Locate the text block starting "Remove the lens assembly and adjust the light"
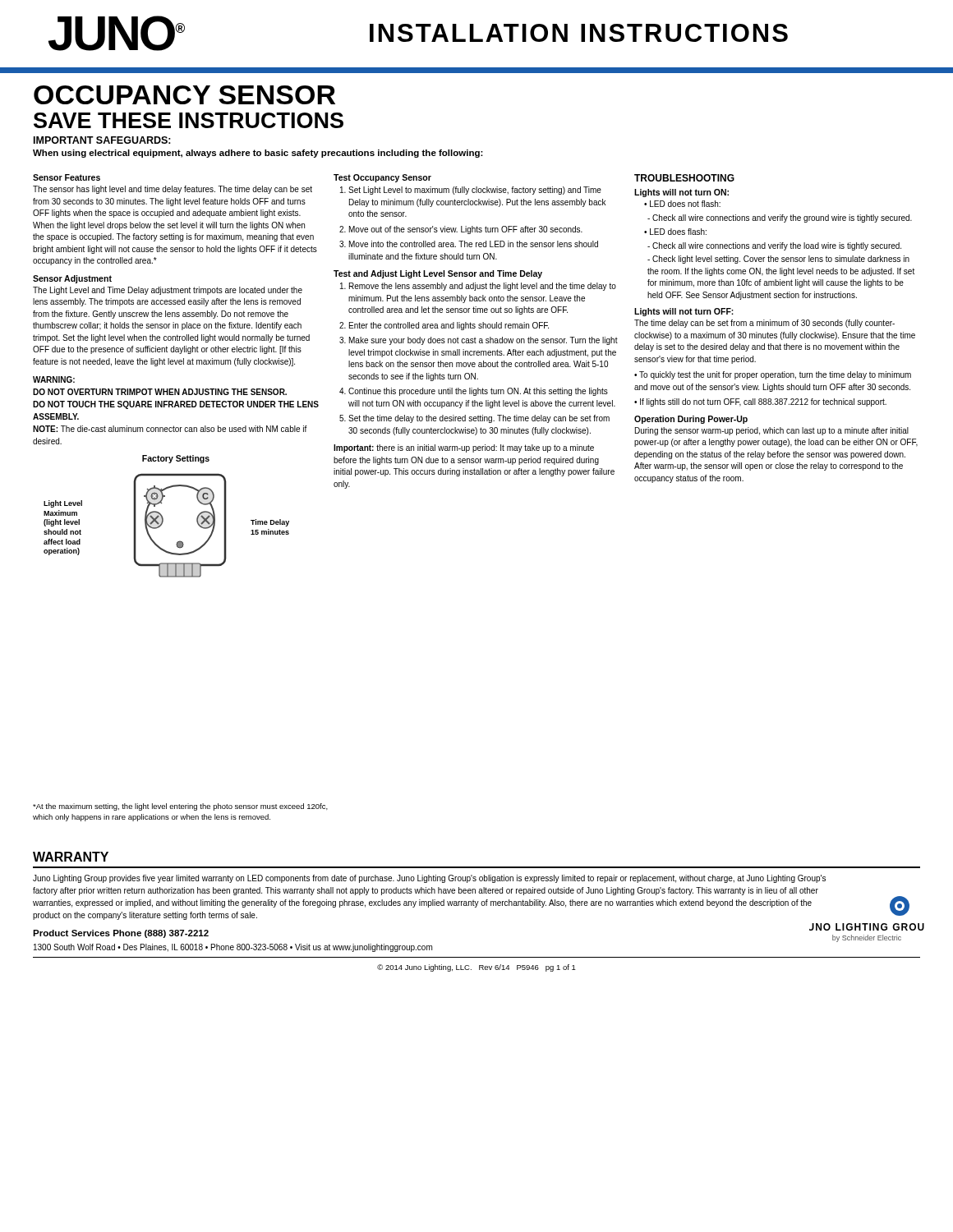Screen dimensions: 1232x953 click(x=484, y=359)
